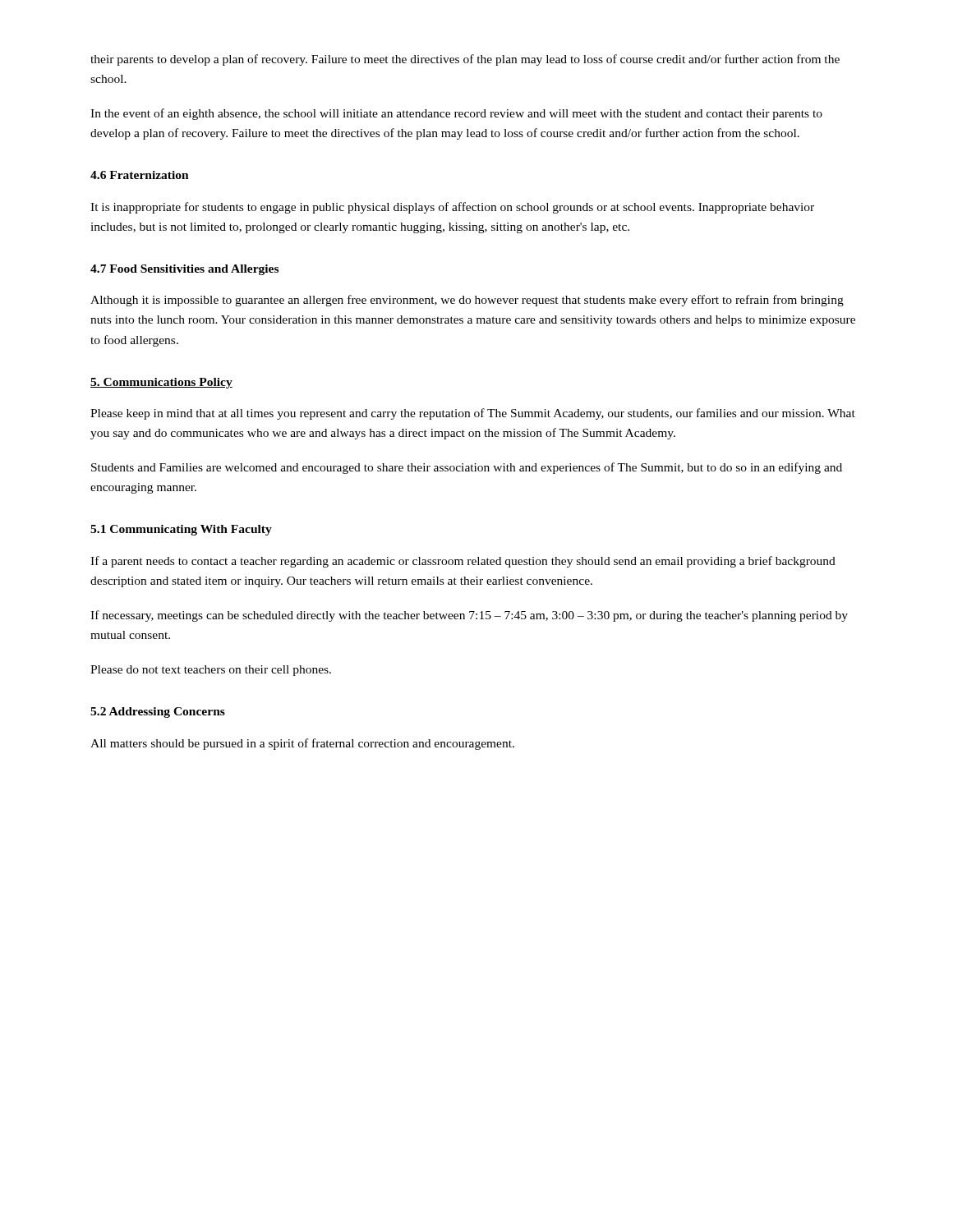
Task: Point to the text starting "Please do not text teachers on their"
Action: tap(211, 669)
